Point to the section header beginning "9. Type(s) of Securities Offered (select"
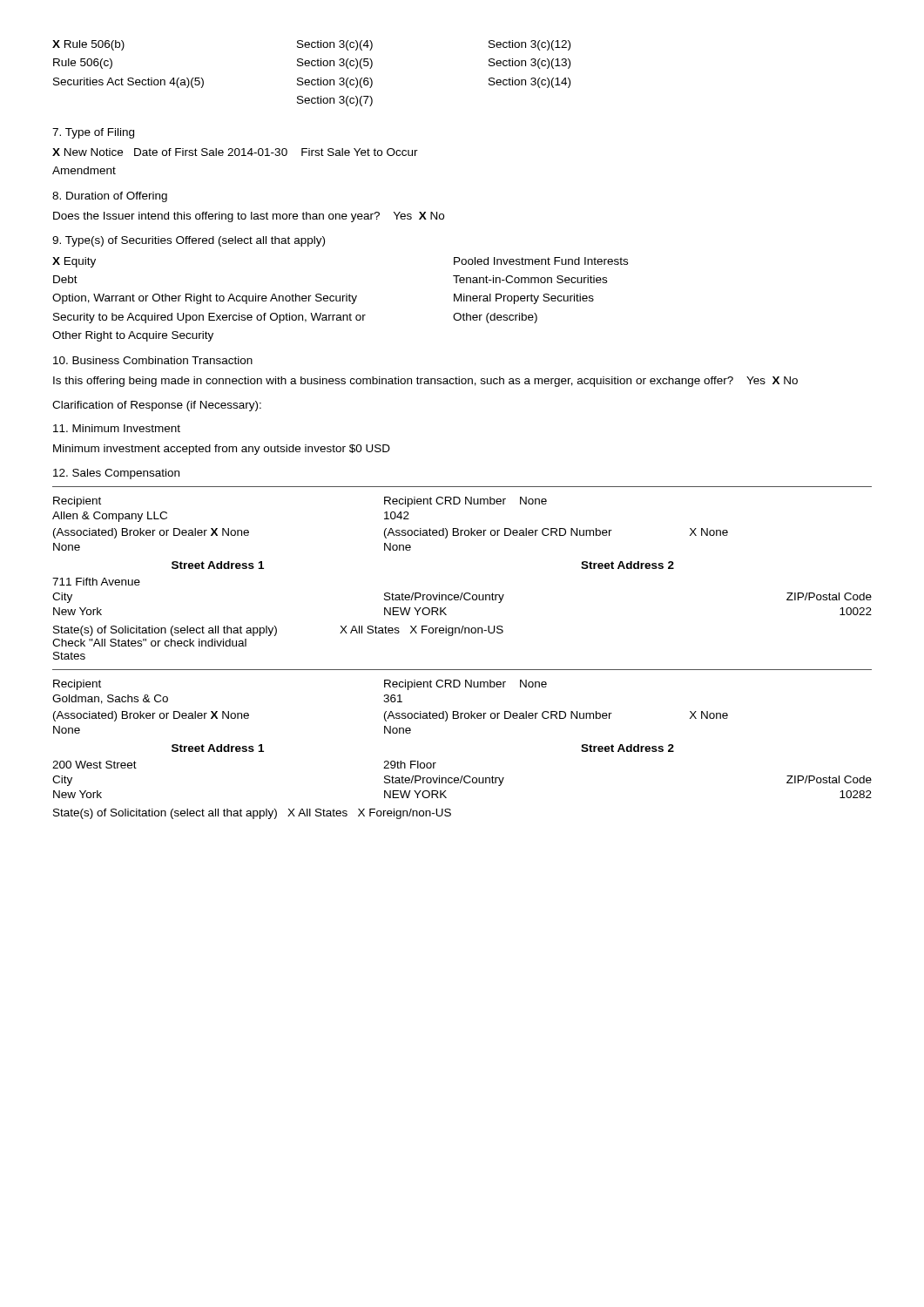924x1307 pixels. [189, 240]
